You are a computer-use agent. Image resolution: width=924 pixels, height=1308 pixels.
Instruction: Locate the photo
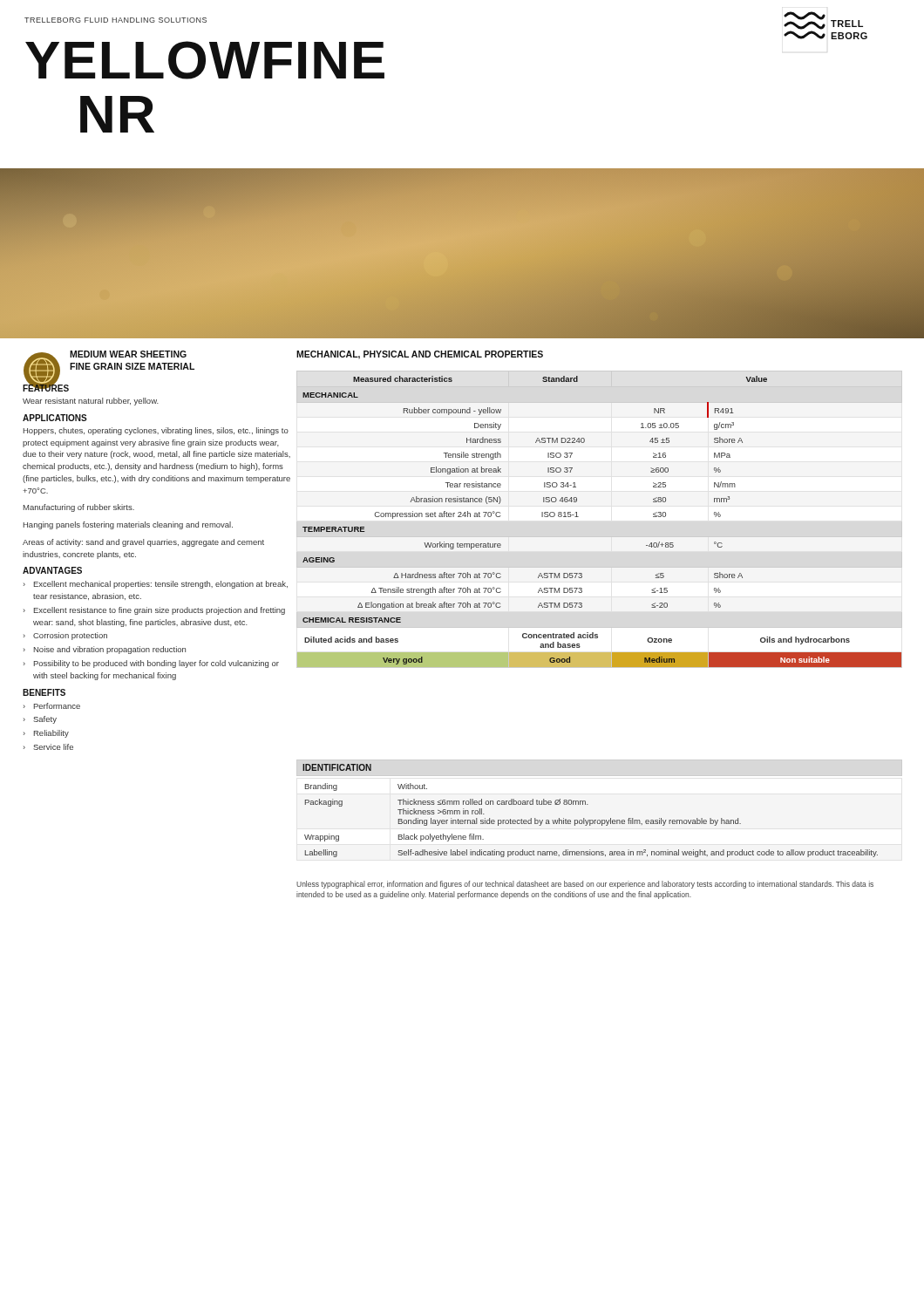coord(462,253)
